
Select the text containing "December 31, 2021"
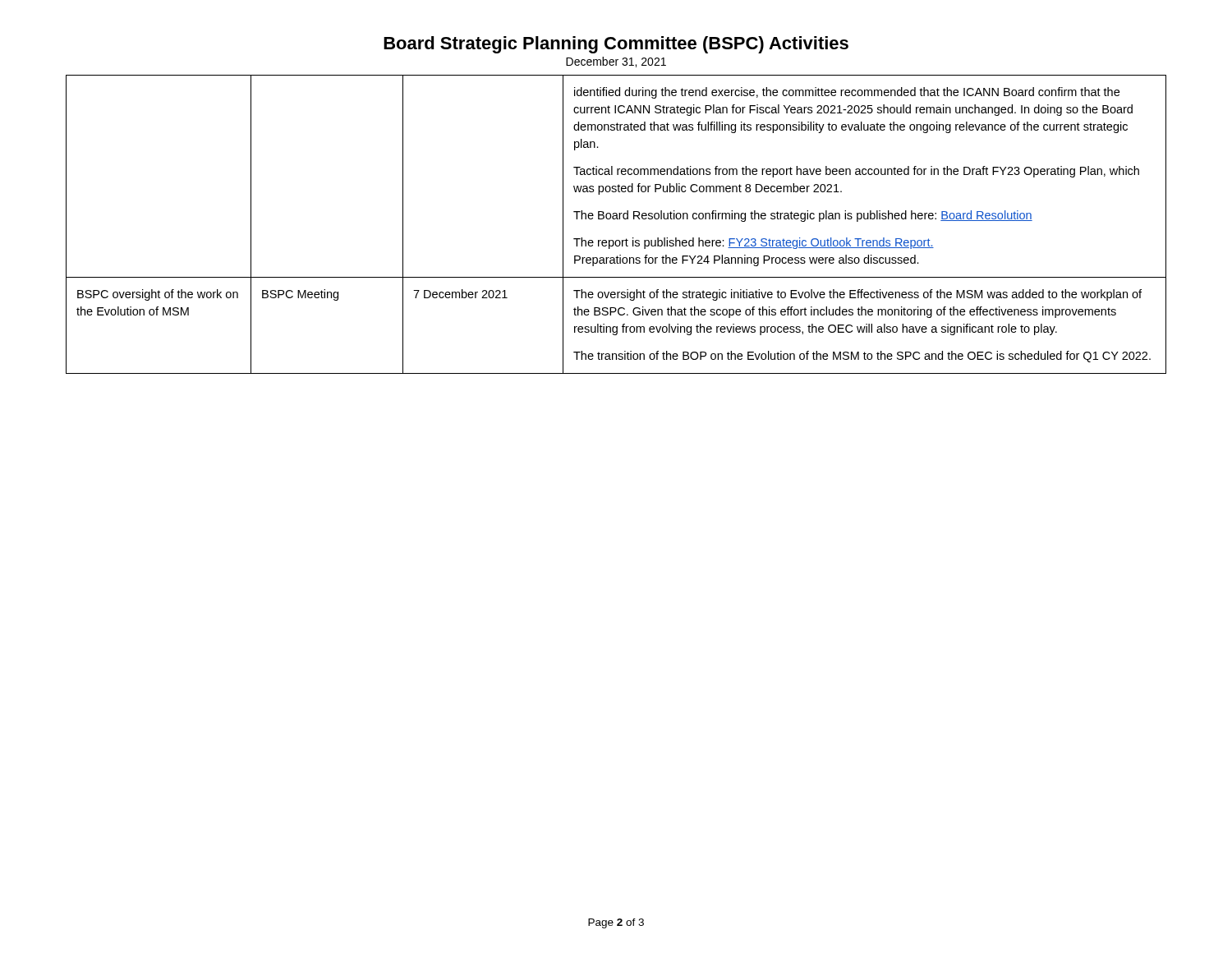pyautogui.click(x=616, y=62)
